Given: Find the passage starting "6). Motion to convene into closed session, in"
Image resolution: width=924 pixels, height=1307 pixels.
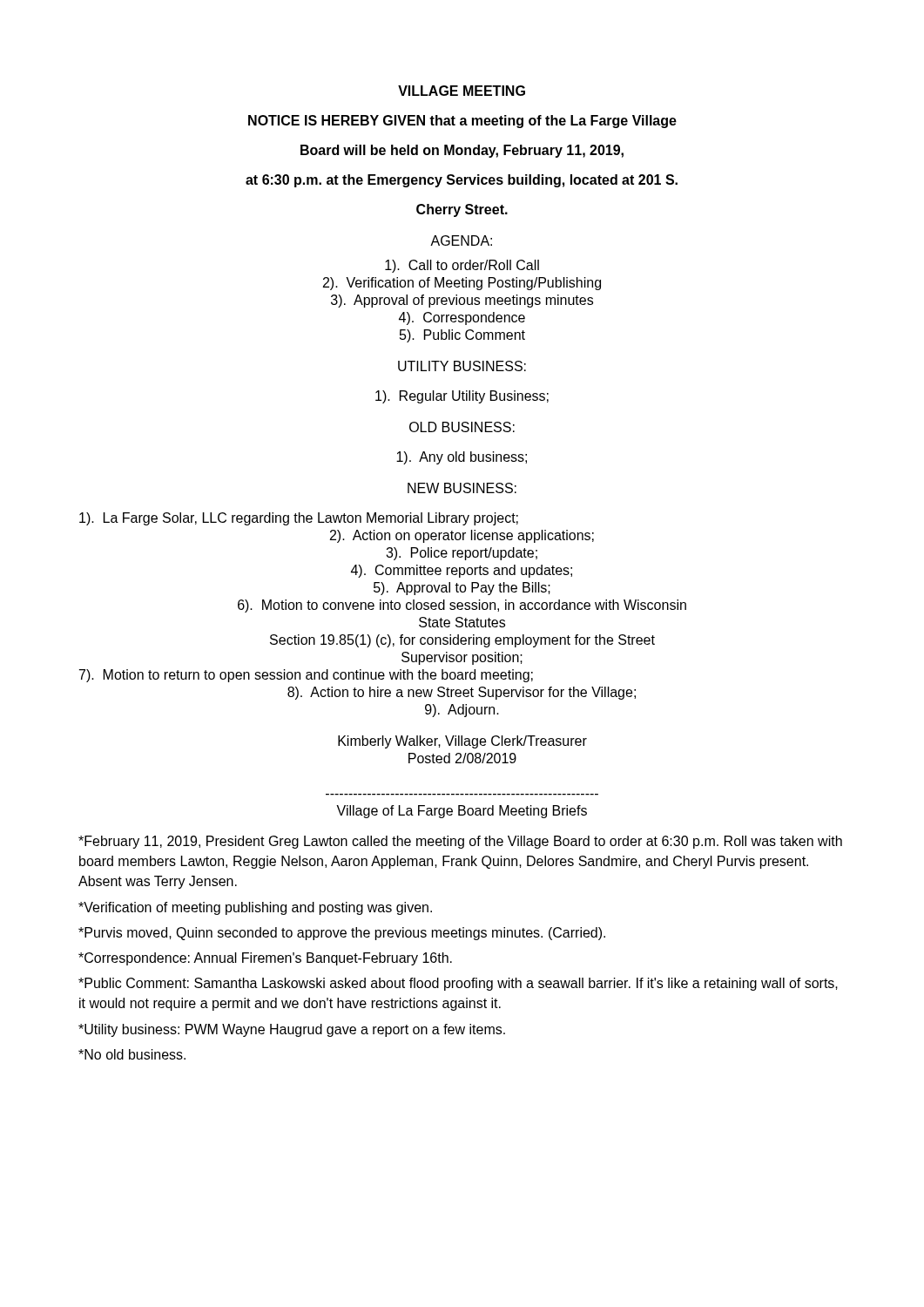Looking at the screenshot, I should tap(462, 632).
